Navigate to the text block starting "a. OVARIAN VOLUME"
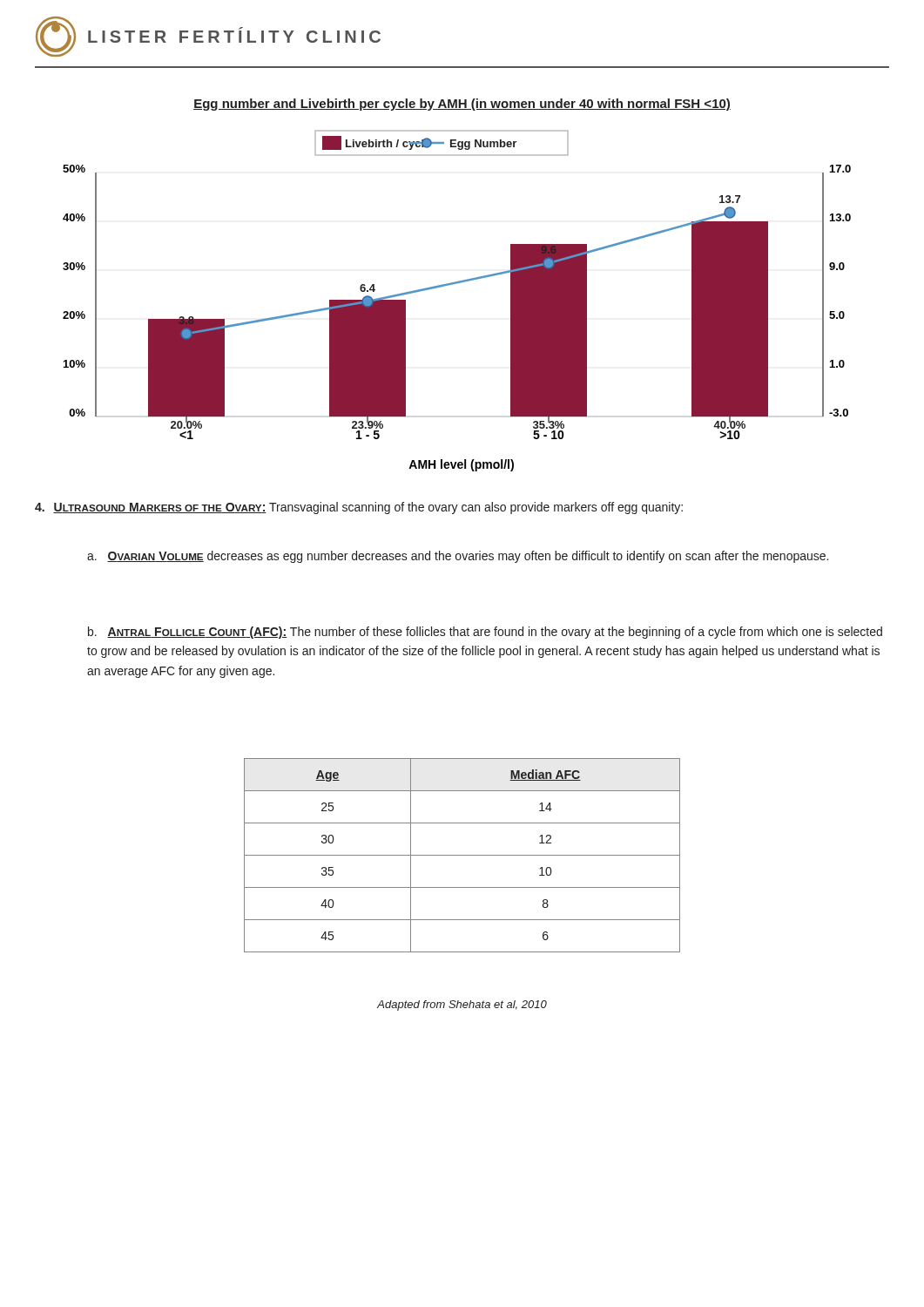 click(458, 556)
